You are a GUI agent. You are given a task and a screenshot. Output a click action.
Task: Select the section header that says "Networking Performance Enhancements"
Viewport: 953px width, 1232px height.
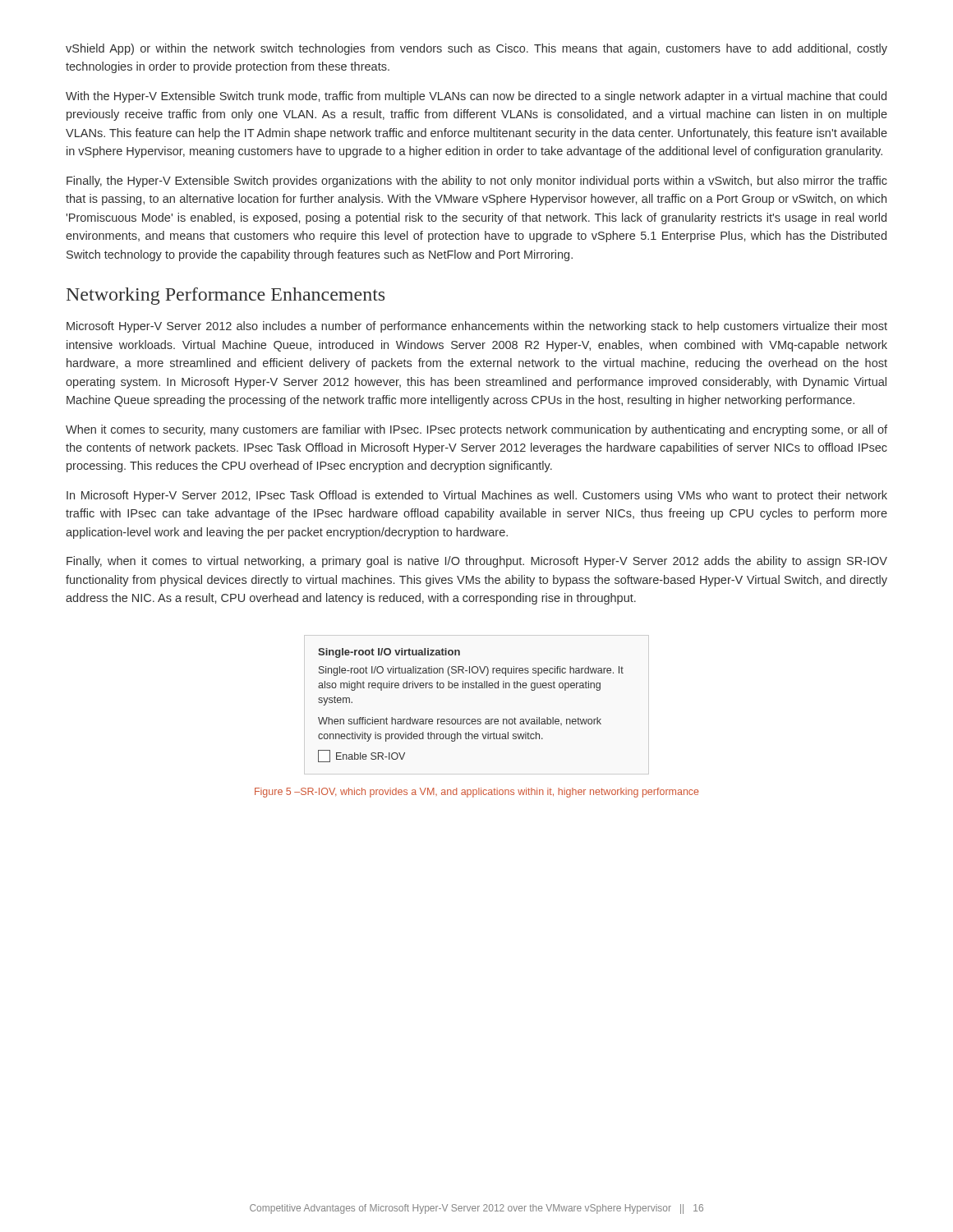(226, 296)
